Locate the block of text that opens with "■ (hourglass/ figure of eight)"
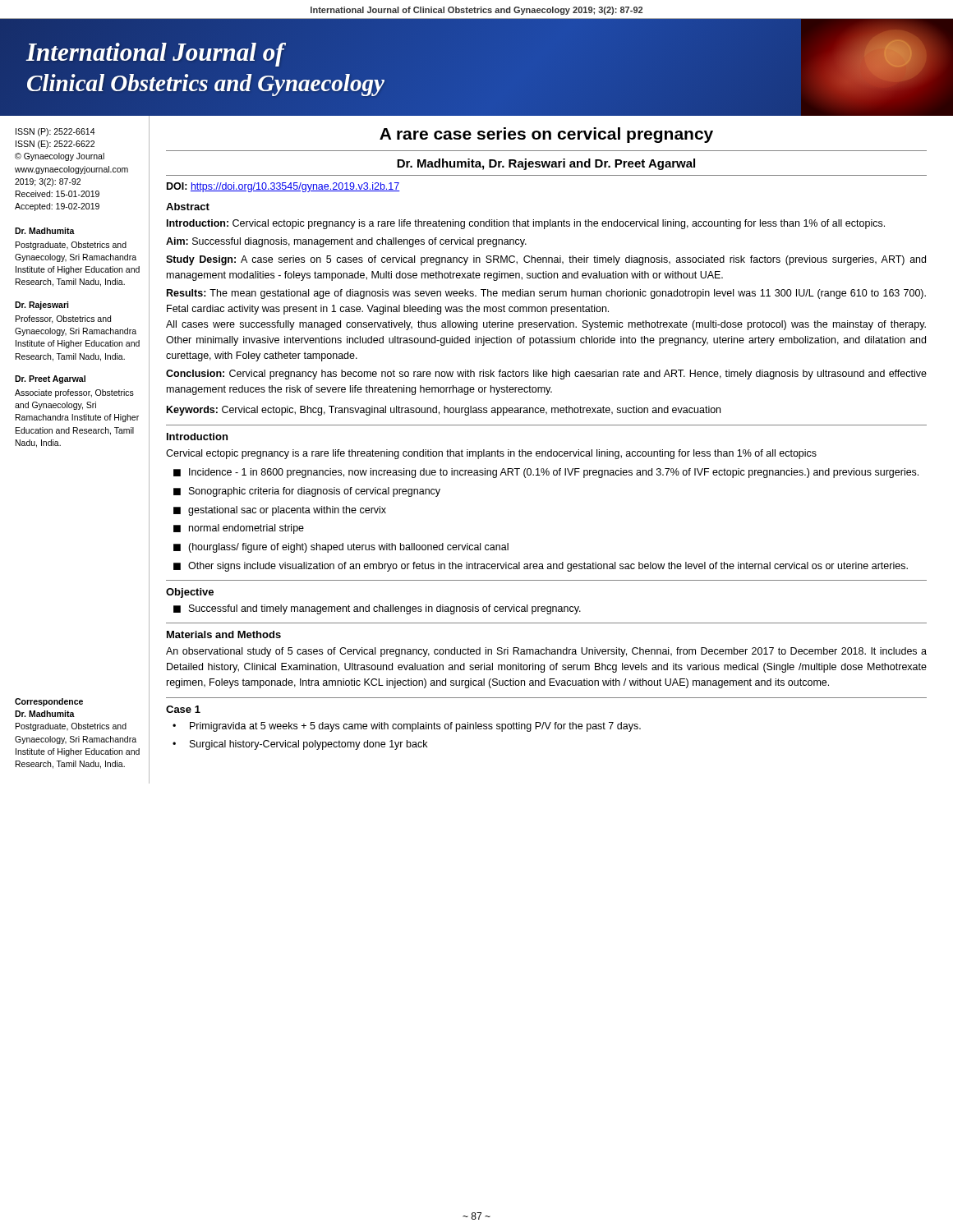This screenshot has height=1232, width=953. click(x=341, y=548)
